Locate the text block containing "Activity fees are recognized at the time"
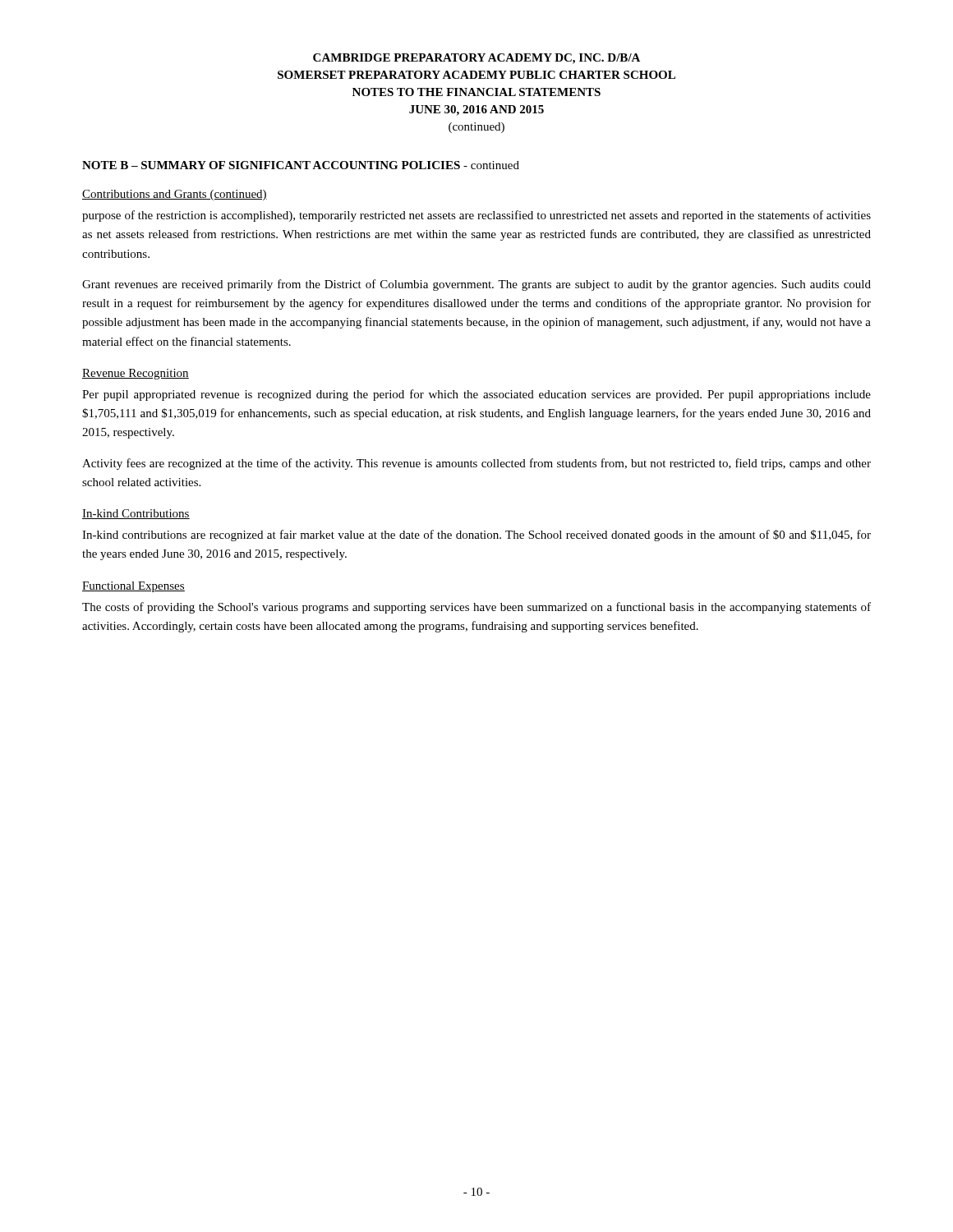Image resolution: width=953 pixels, height=1232 pixels. coord(476,472)
